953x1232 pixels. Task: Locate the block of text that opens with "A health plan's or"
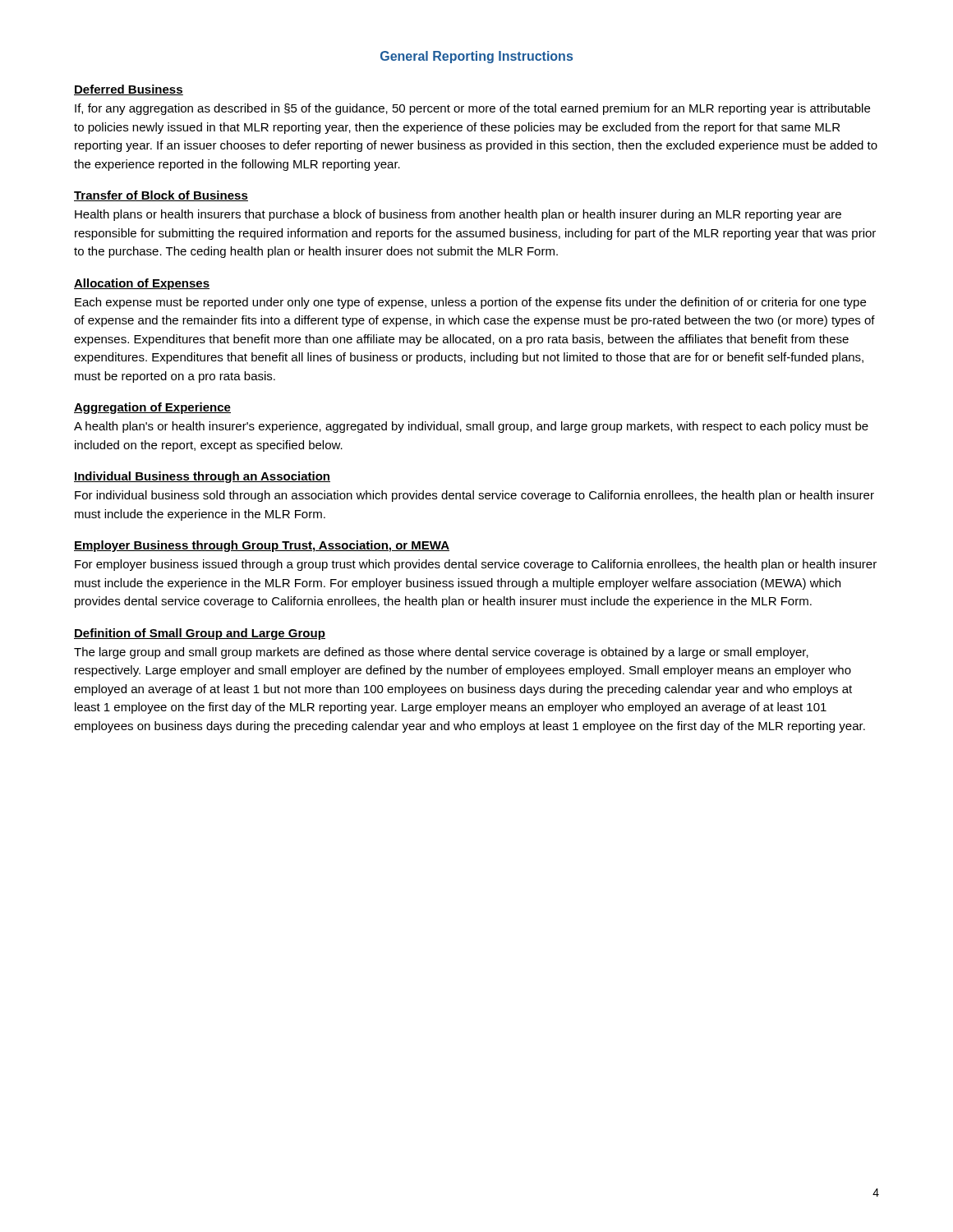pos(471,435)
